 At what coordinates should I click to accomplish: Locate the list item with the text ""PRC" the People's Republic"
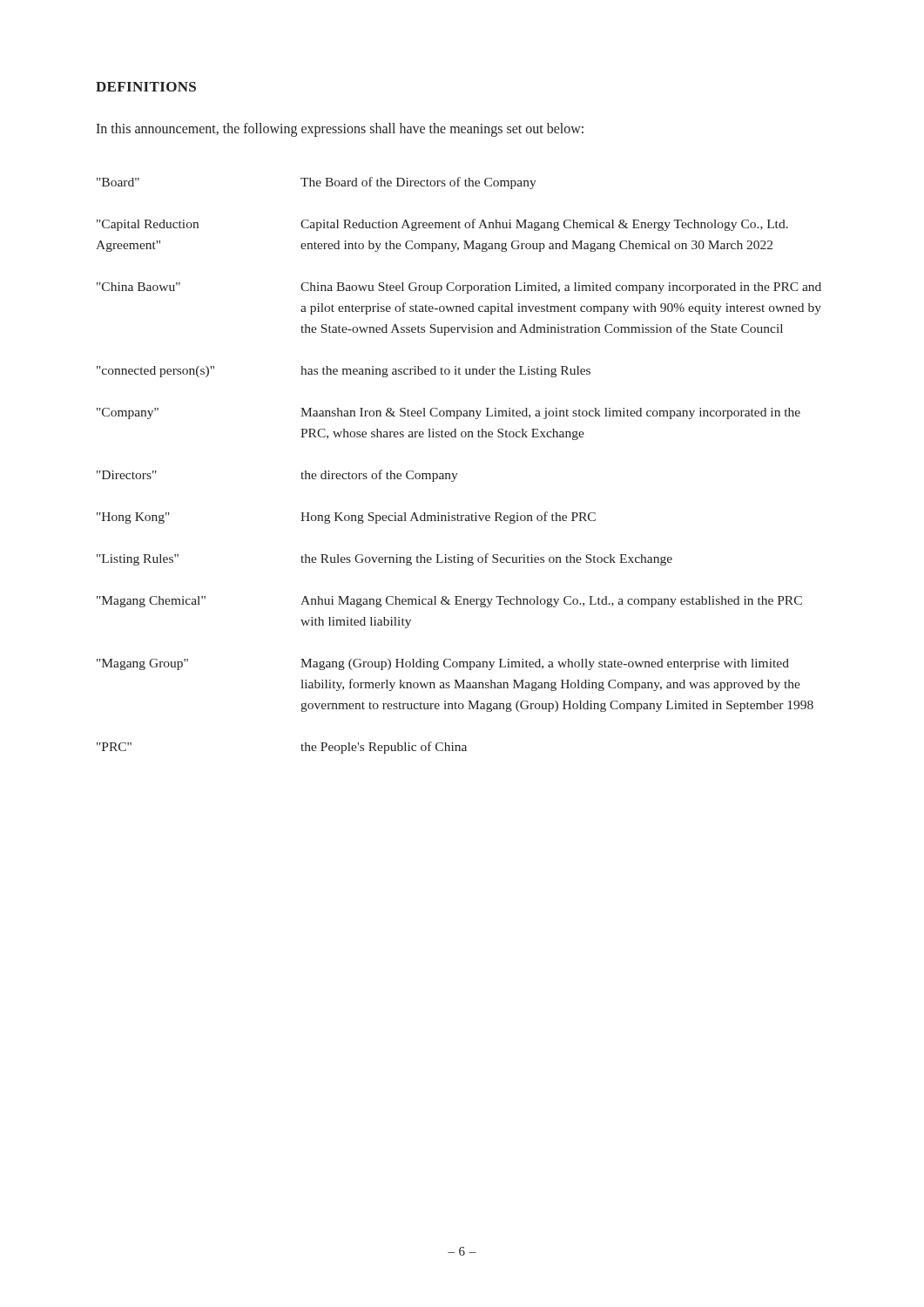coord(462,752)
